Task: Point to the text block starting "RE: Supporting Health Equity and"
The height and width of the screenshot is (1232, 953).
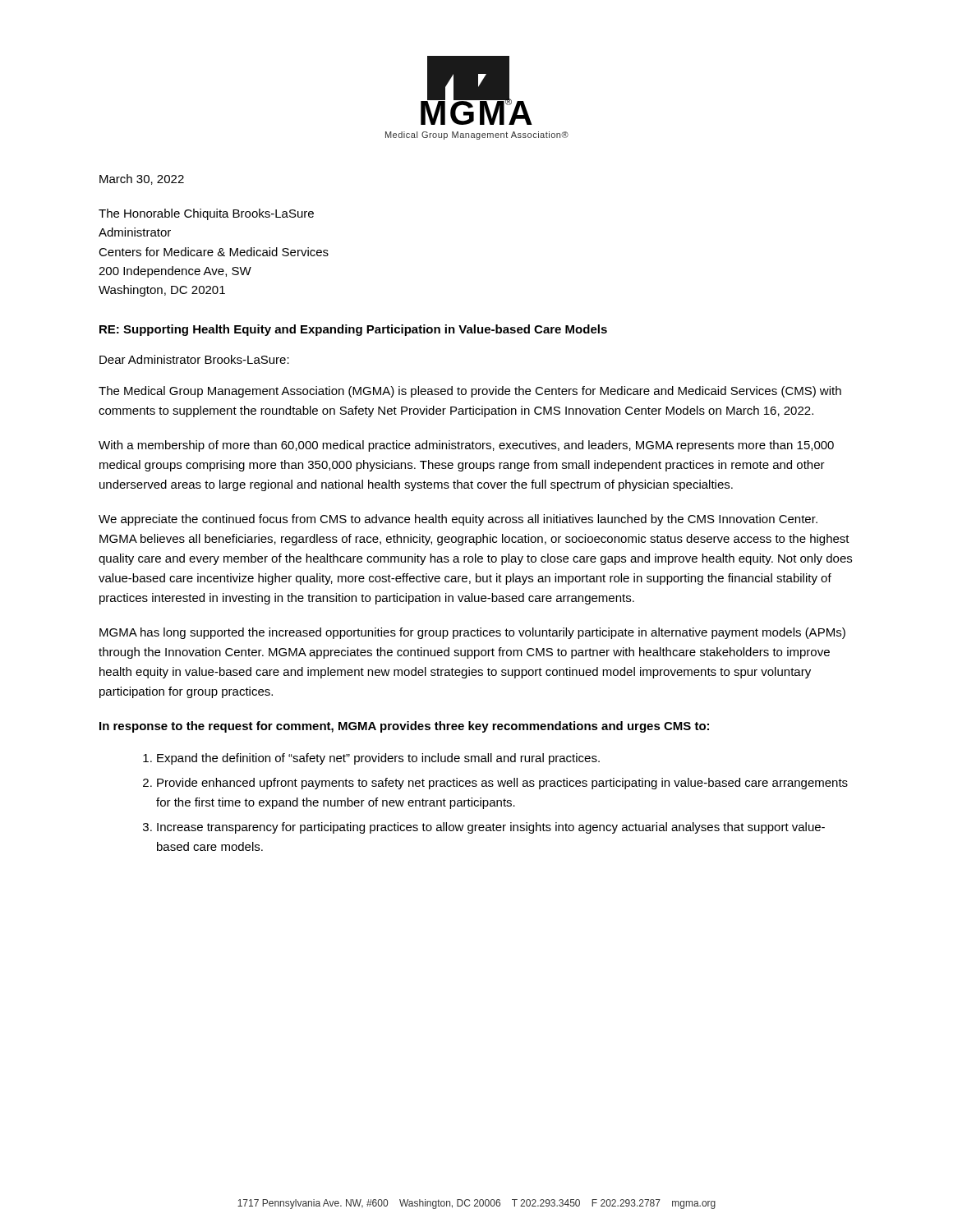Action: (353, 329)
